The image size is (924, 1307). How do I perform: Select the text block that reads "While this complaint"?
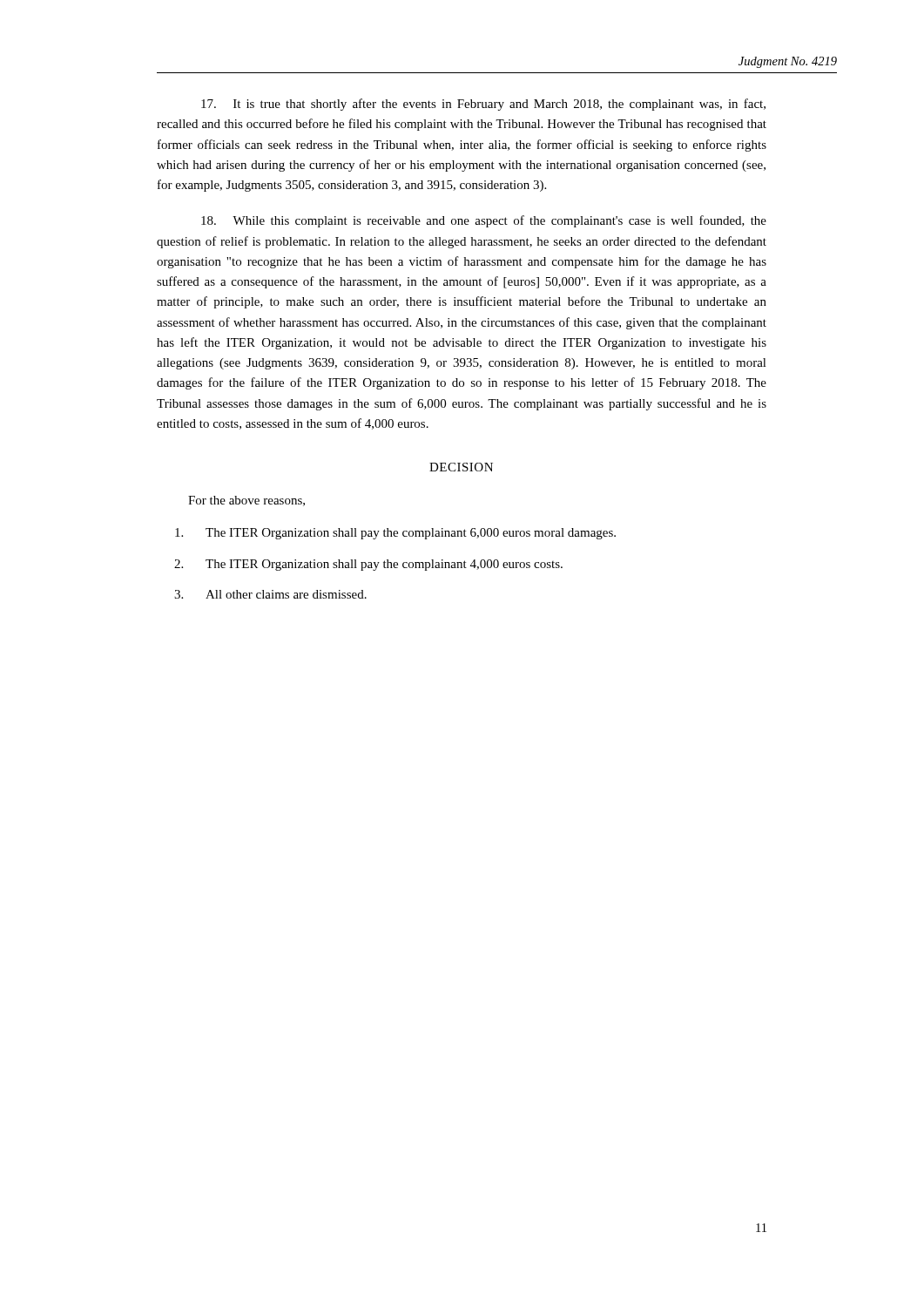(462, 322)
